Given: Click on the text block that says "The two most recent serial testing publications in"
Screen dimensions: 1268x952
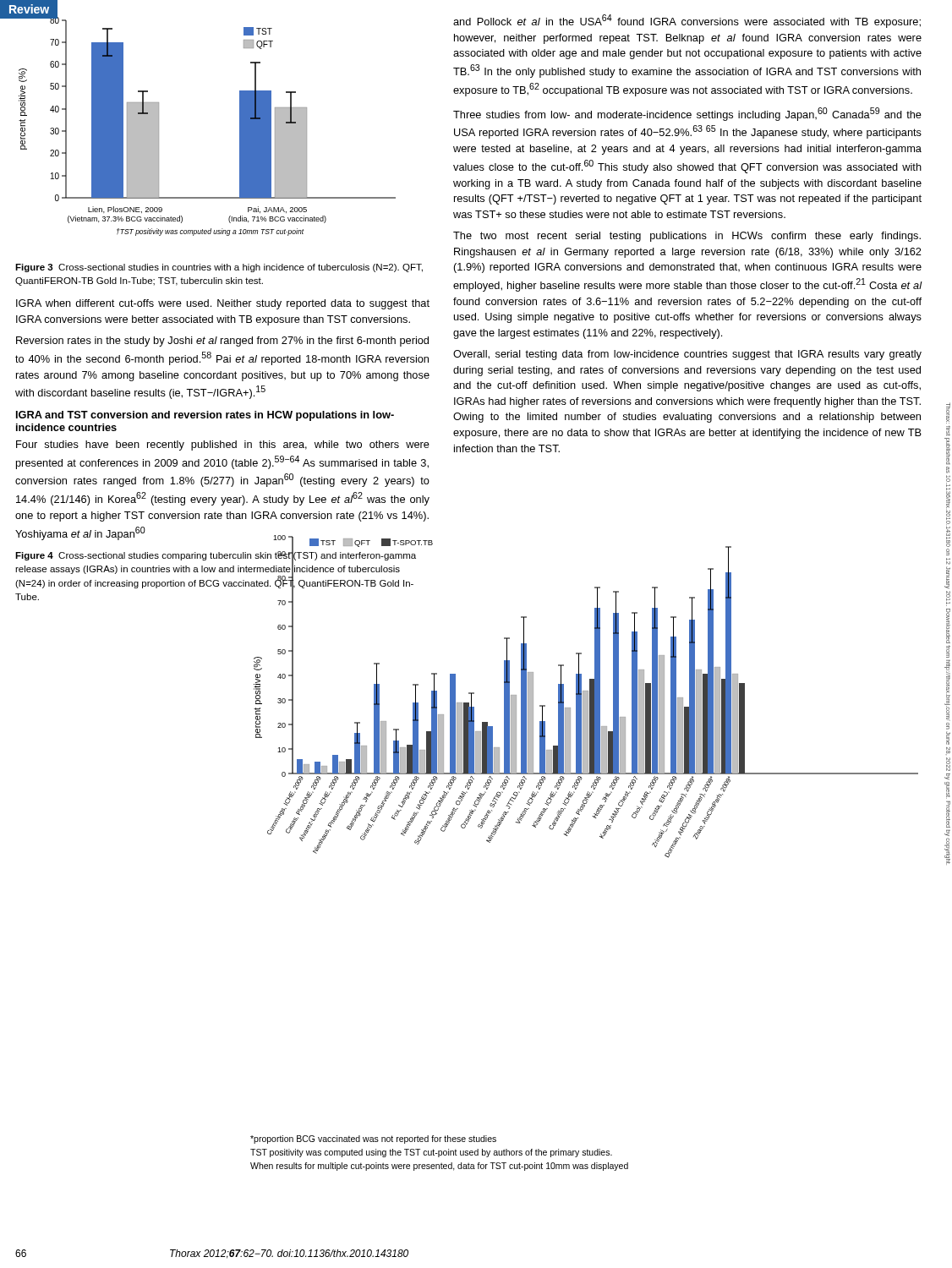Looking at the screenshot, I should (687, 284).
